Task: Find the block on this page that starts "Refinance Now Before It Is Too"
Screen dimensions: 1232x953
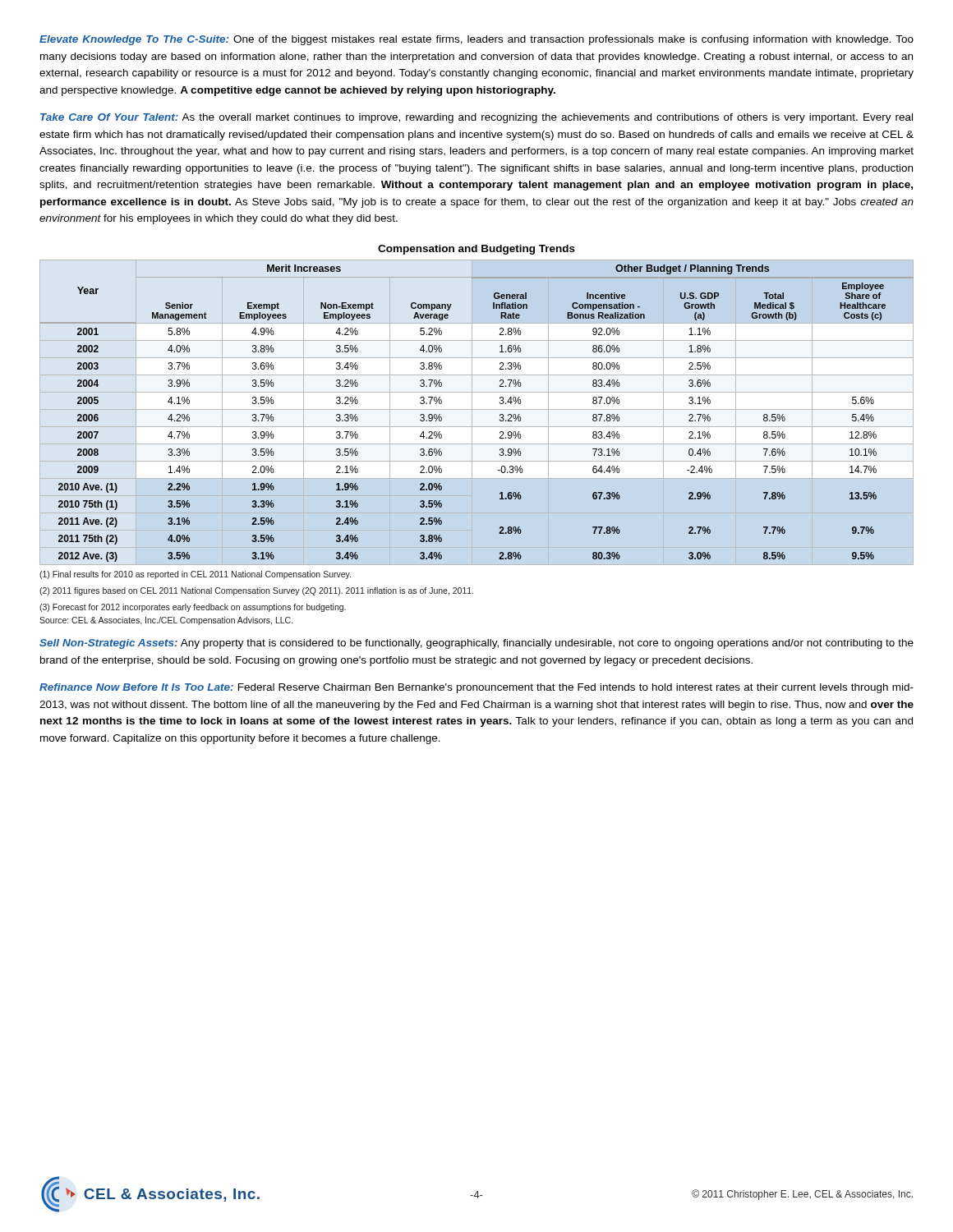Action: 476,713
